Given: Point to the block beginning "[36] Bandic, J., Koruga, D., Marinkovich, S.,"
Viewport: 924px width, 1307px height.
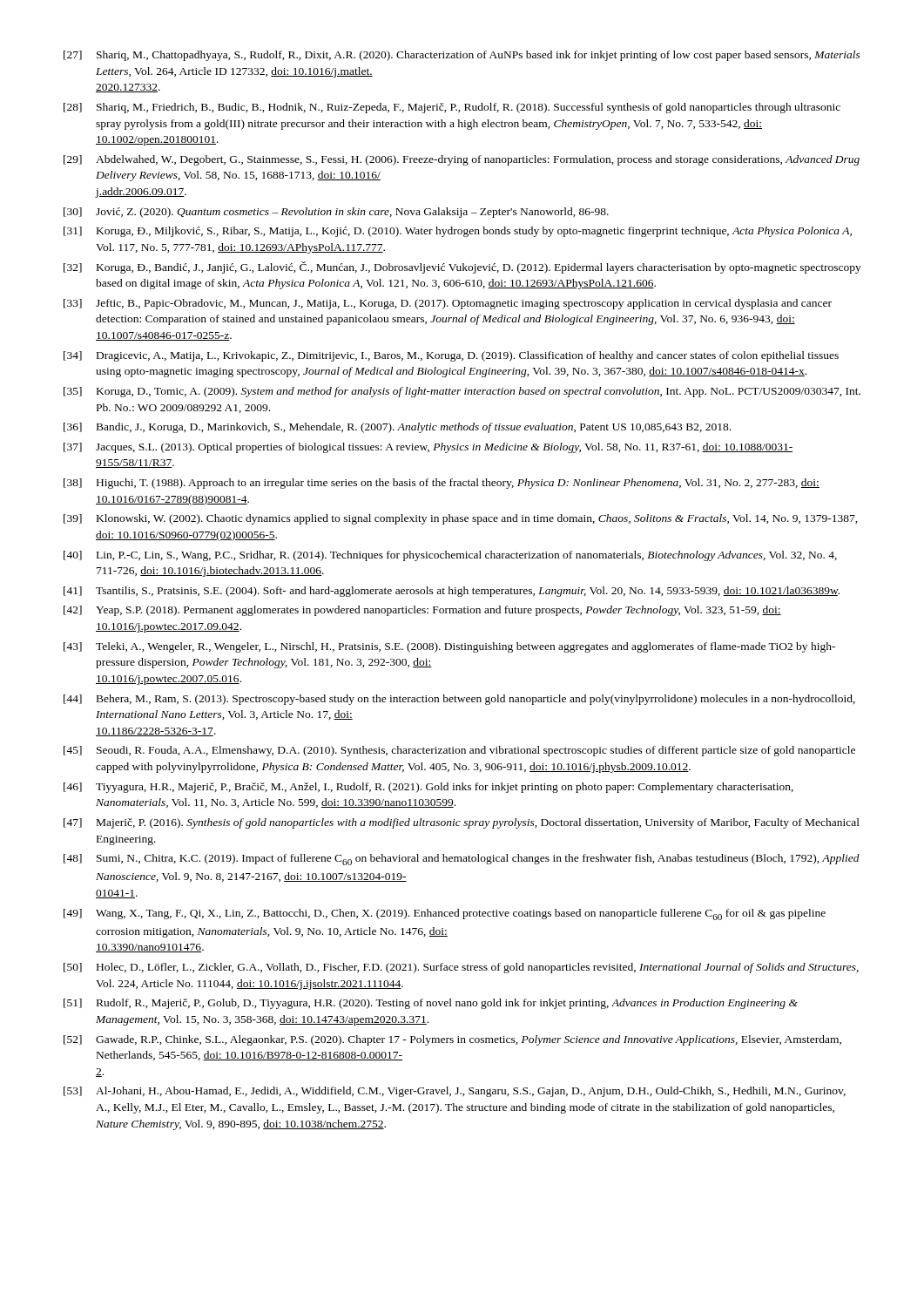Looking at the screenshot, I should click(462, 427).
